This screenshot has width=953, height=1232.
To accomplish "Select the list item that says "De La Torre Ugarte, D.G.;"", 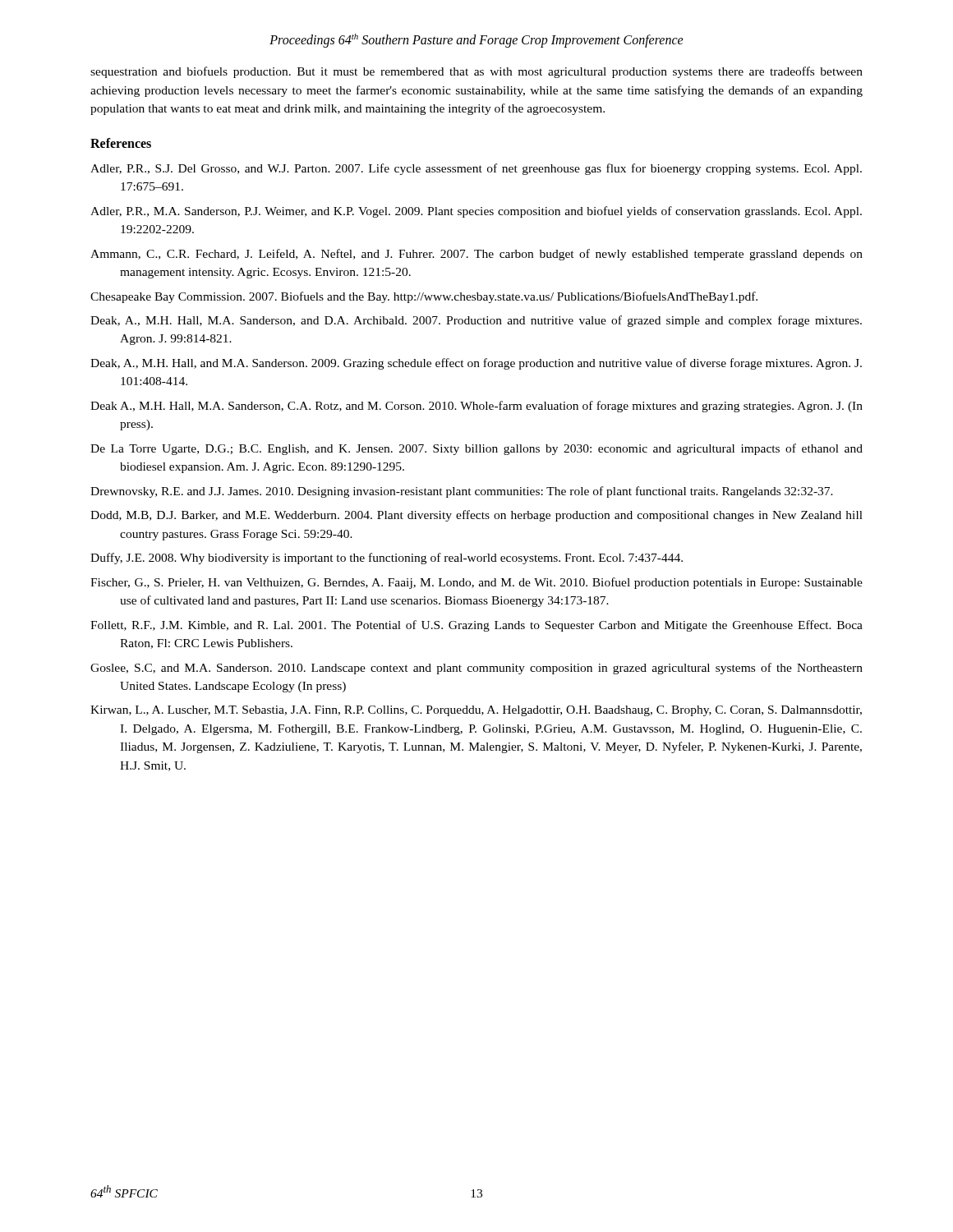I will click(x=476, y=457).
